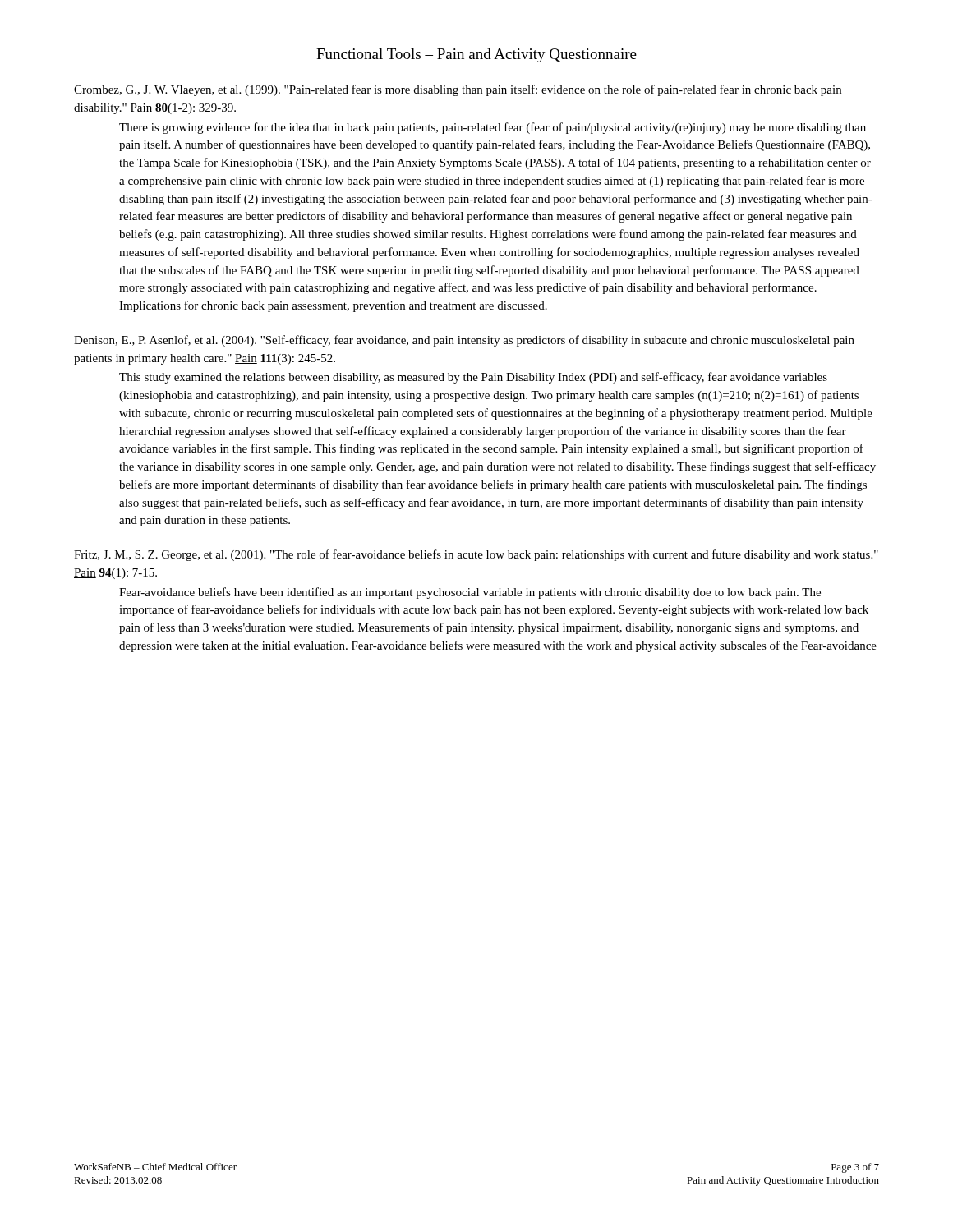The image size is (953, 1232).
Task: Locate the title that opens with "Functional Tools – Pain and Activity"
Action: (x=476, y=54)
